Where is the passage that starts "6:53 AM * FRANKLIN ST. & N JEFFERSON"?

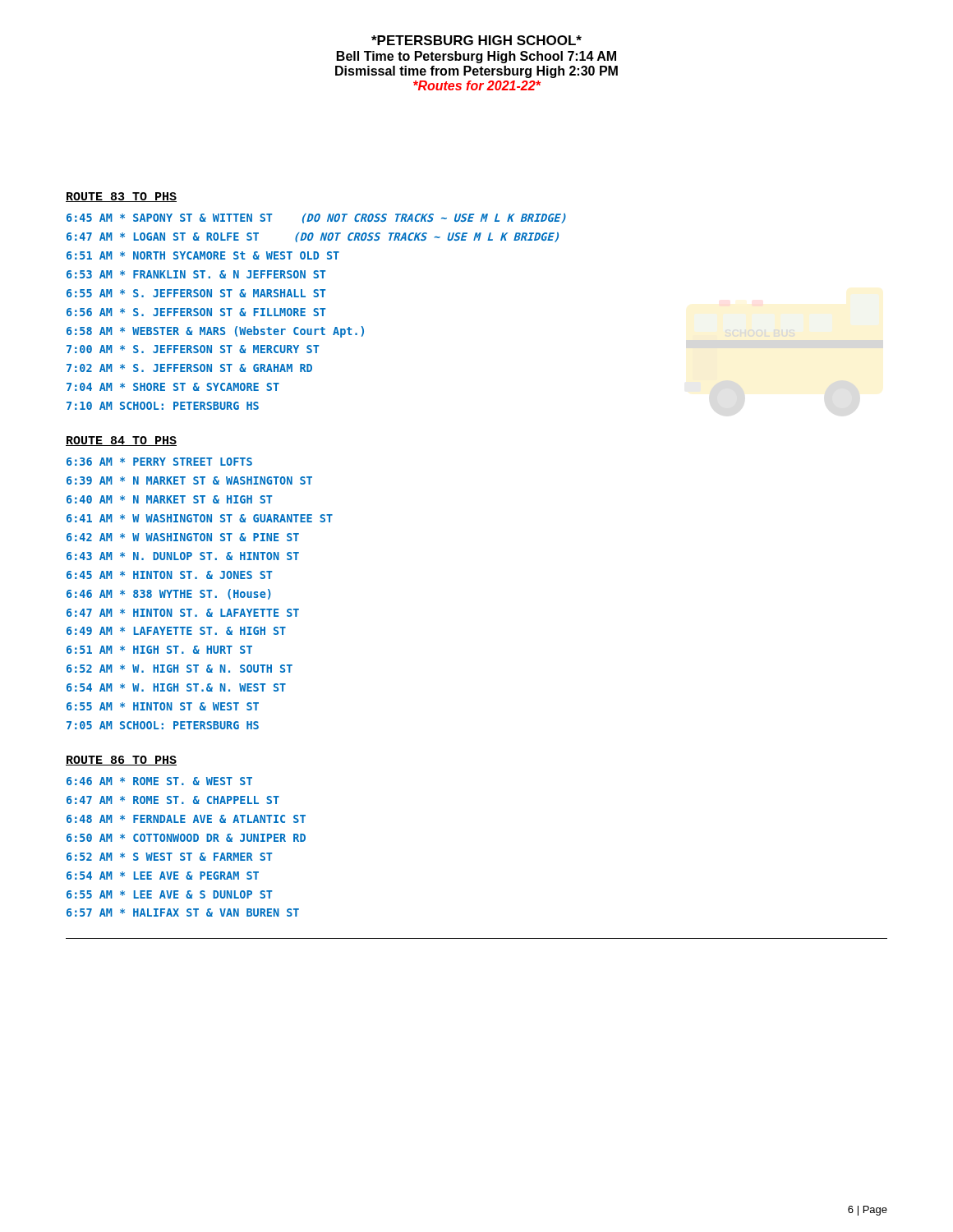coord(196,274)
